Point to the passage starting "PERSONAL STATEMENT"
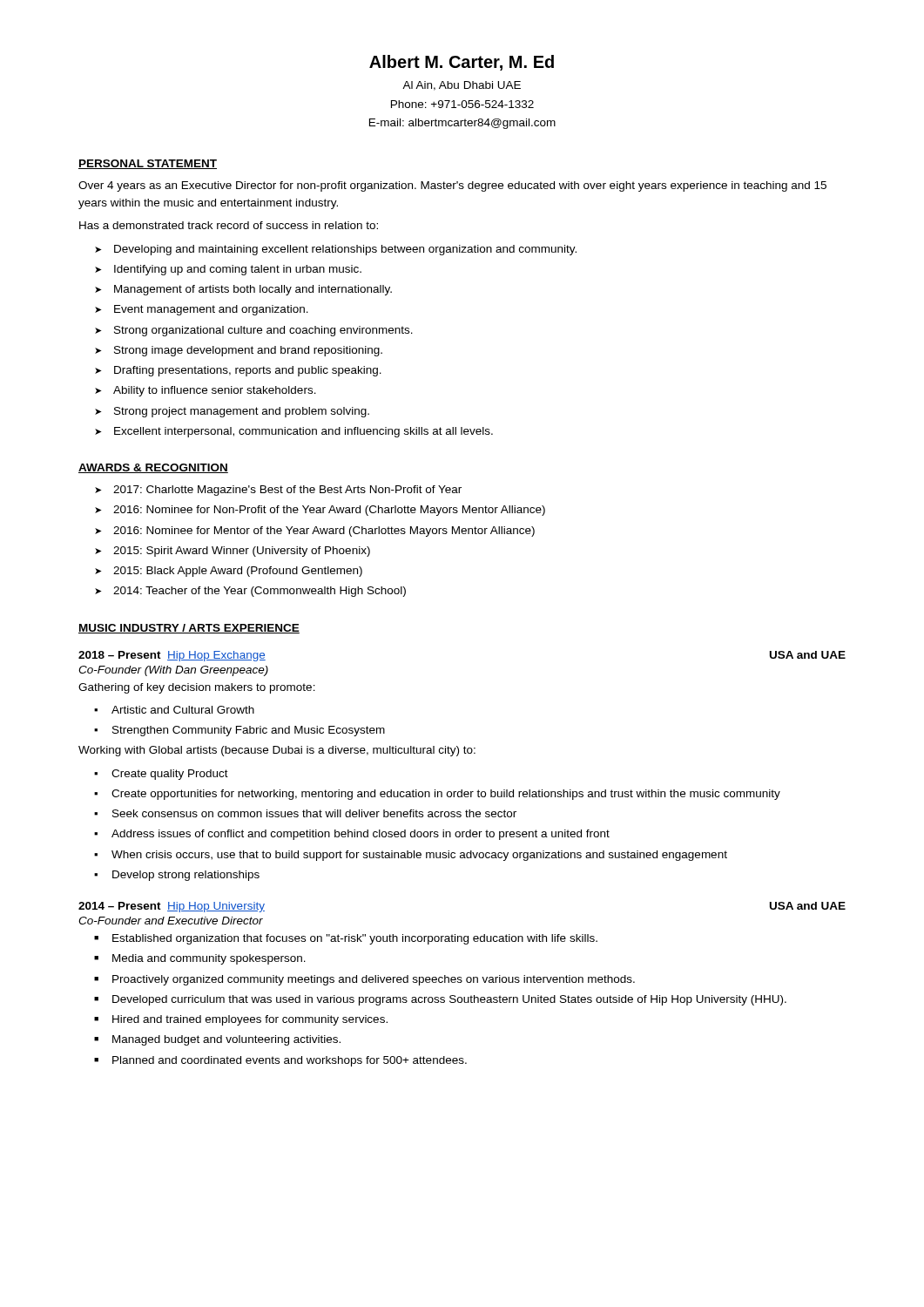The width and height of the screenshot is (924, 1307). coord(148,163)
